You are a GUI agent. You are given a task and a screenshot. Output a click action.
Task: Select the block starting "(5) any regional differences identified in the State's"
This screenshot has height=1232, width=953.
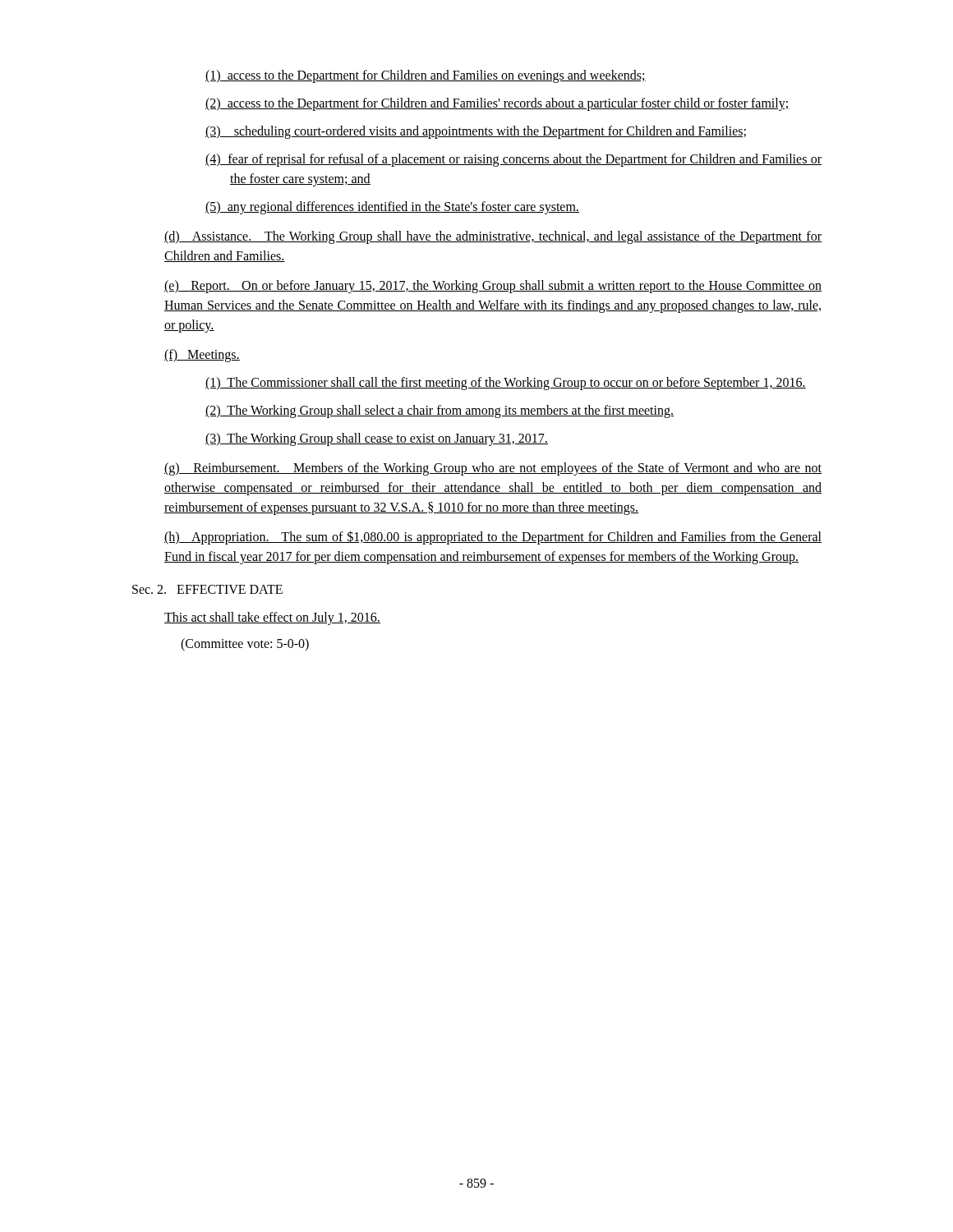(x=392, y=207)
